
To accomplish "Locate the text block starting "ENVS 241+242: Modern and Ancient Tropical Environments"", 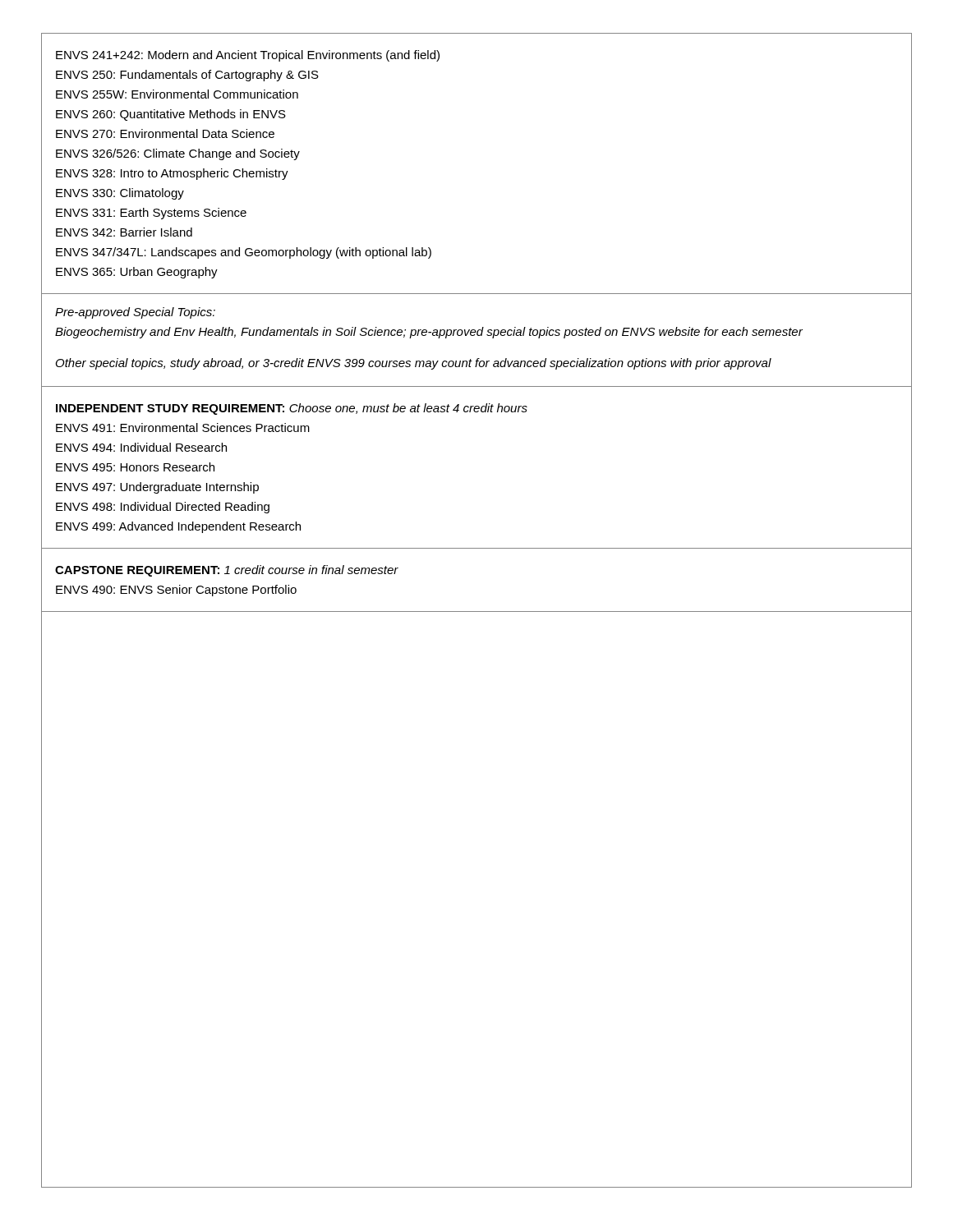I will (248, 56).
